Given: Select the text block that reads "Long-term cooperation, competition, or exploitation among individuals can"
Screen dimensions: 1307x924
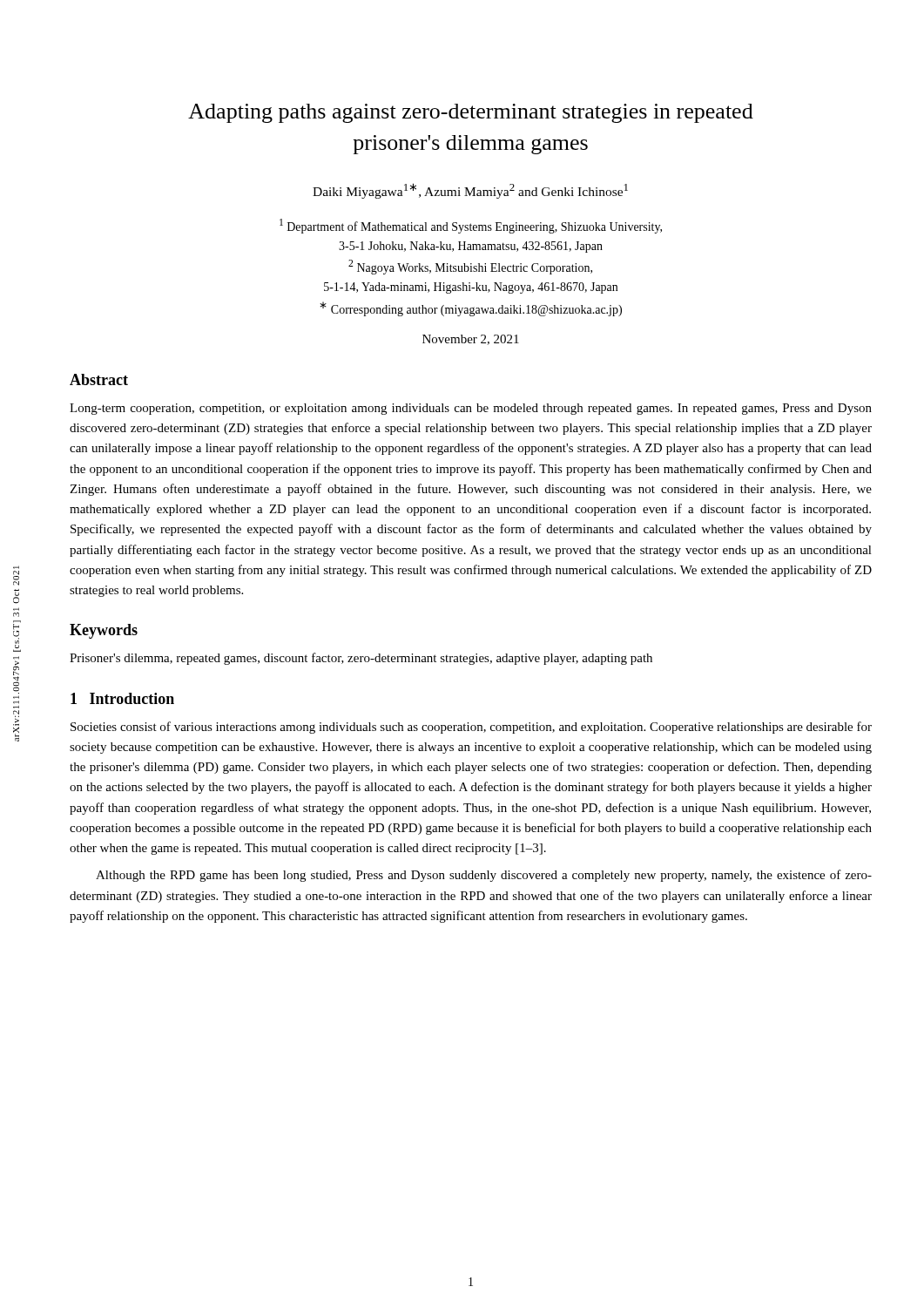Looking at the screenshot, I should (x=471, y=499).
